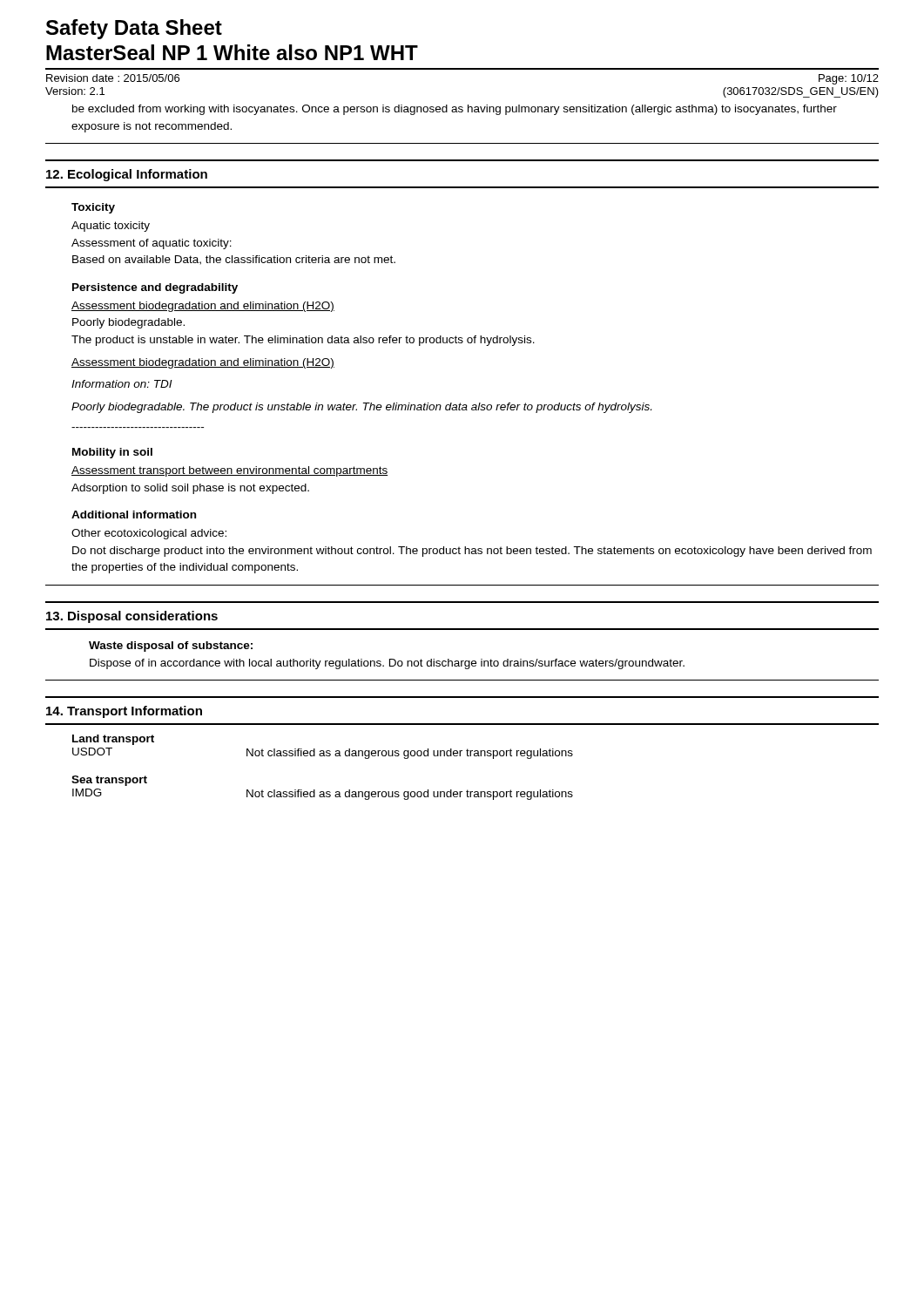Click the title that begins "Safety Data Sheet MasterSeal NP 1 White"
This screenshot has height=1307, width=924.
(134, 29)
